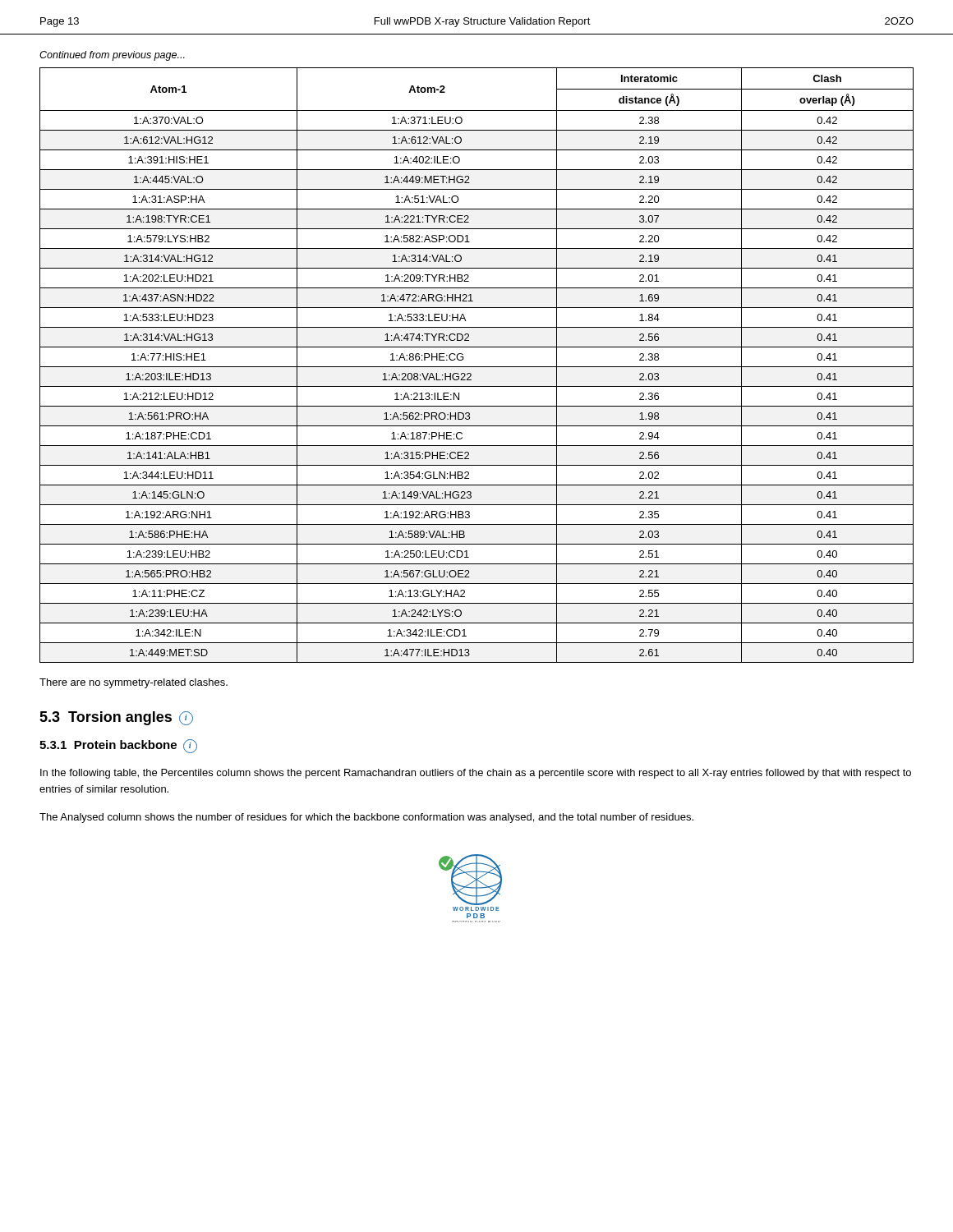Viewport: 953px width, 1232px height.
Task: Select the passage starting "The Analysed column shows the number of residues"
Action: [367, 817]
